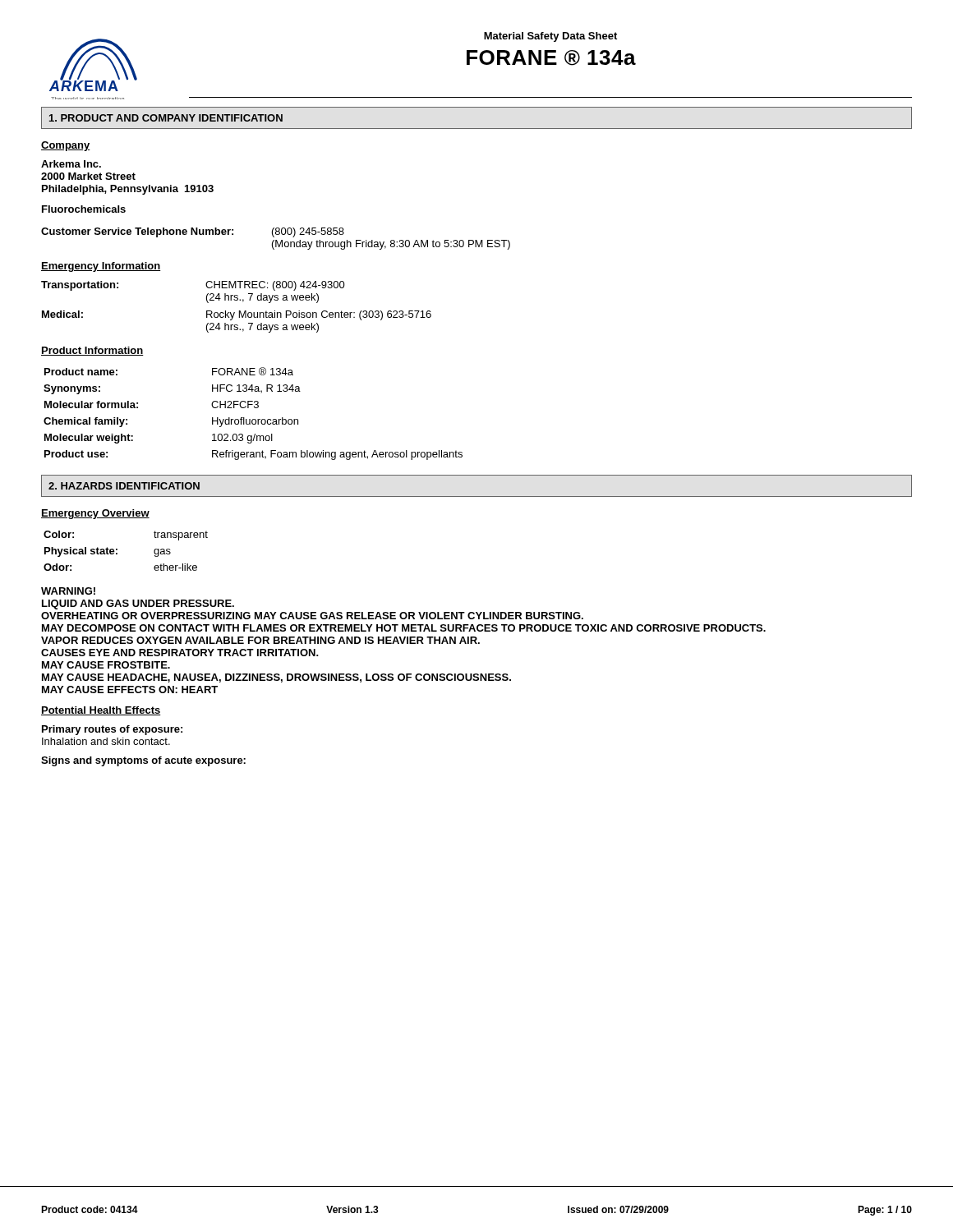Find the region starting "Emergency Overview"
Screen dimensions: 1232x953
tap(95, 513)
